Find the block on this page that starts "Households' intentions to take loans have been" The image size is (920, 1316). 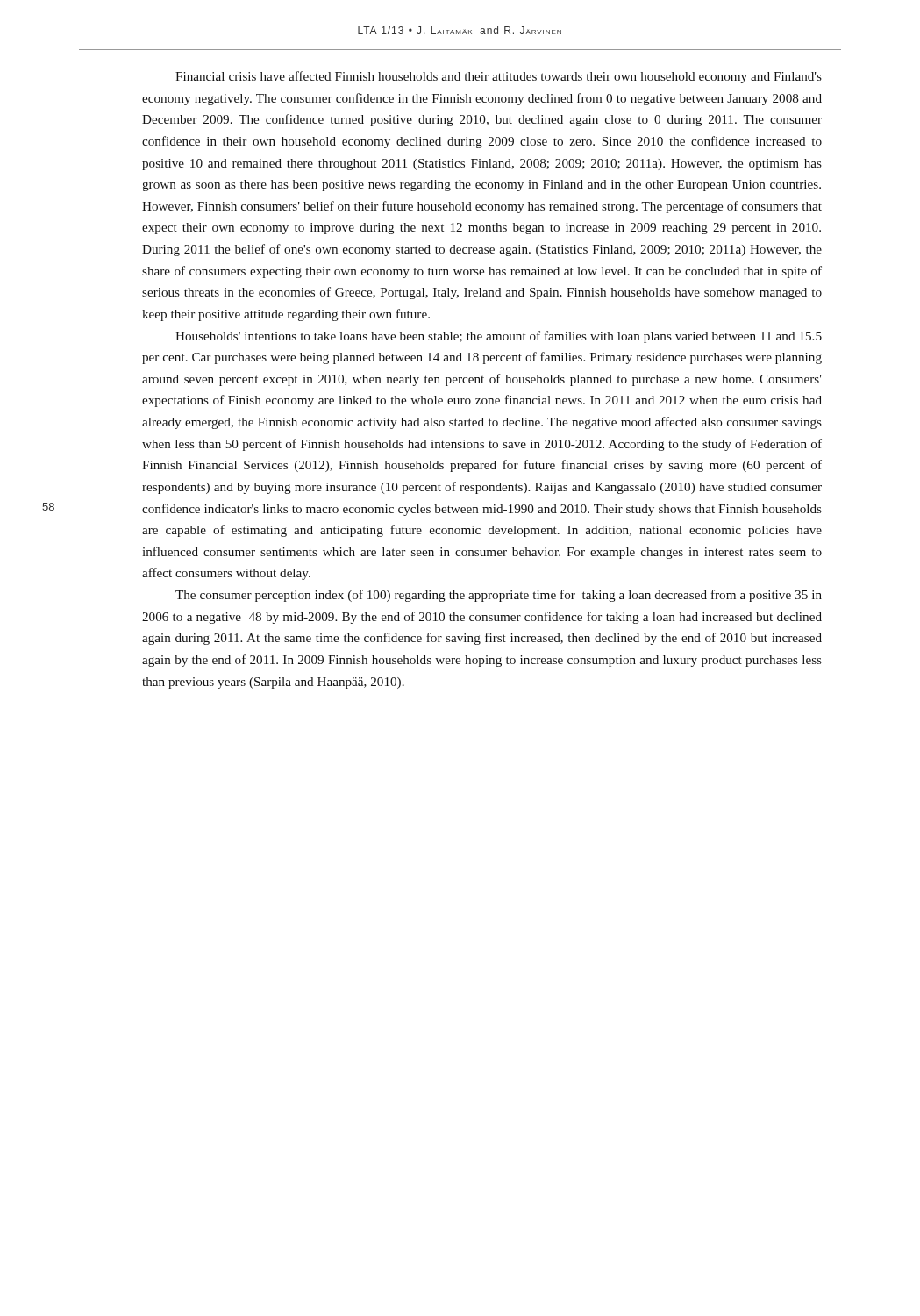(x=482, y=455)
